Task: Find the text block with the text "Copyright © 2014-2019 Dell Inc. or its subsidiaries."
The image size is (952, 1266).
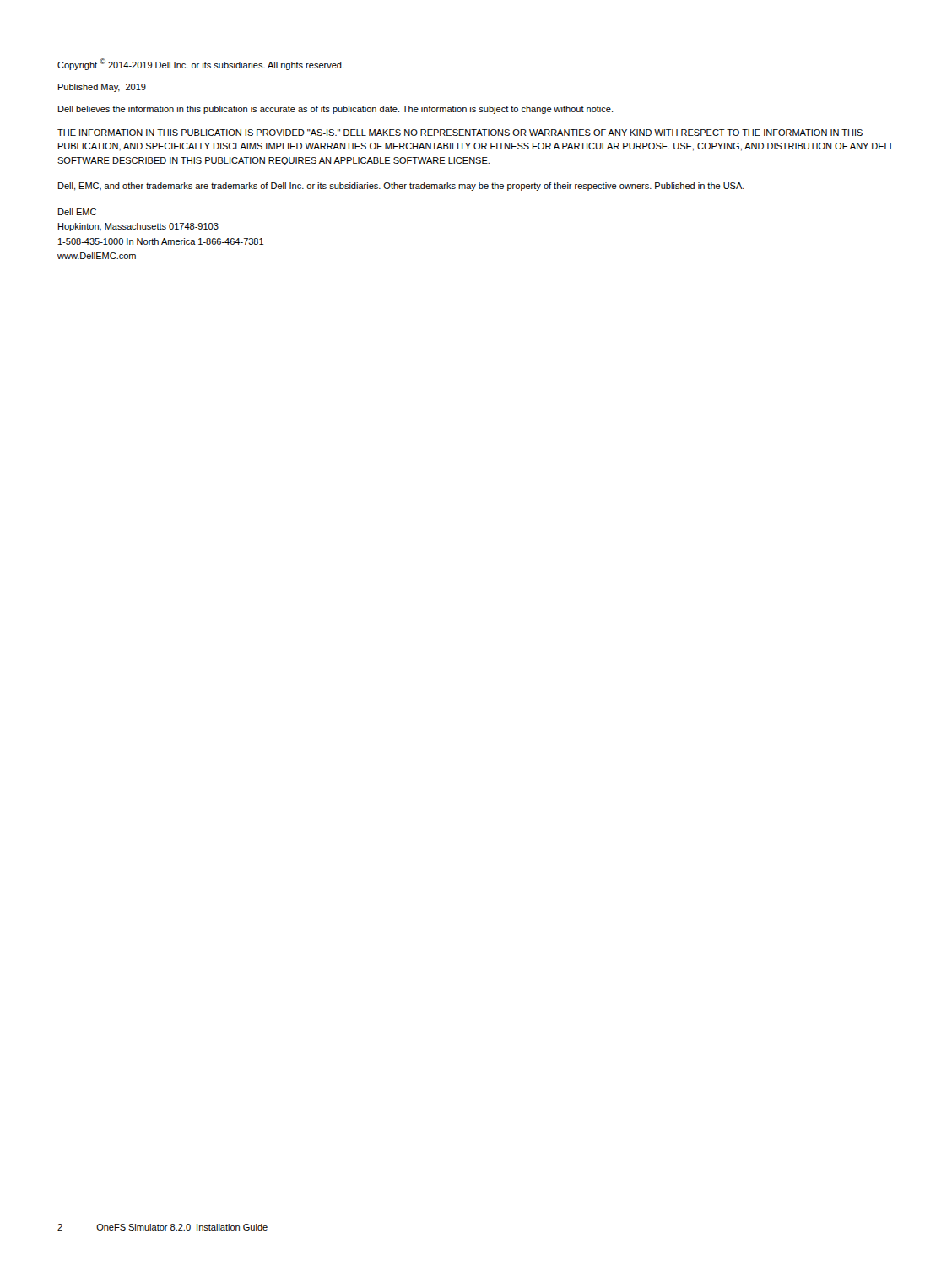Action: (201, 64)
